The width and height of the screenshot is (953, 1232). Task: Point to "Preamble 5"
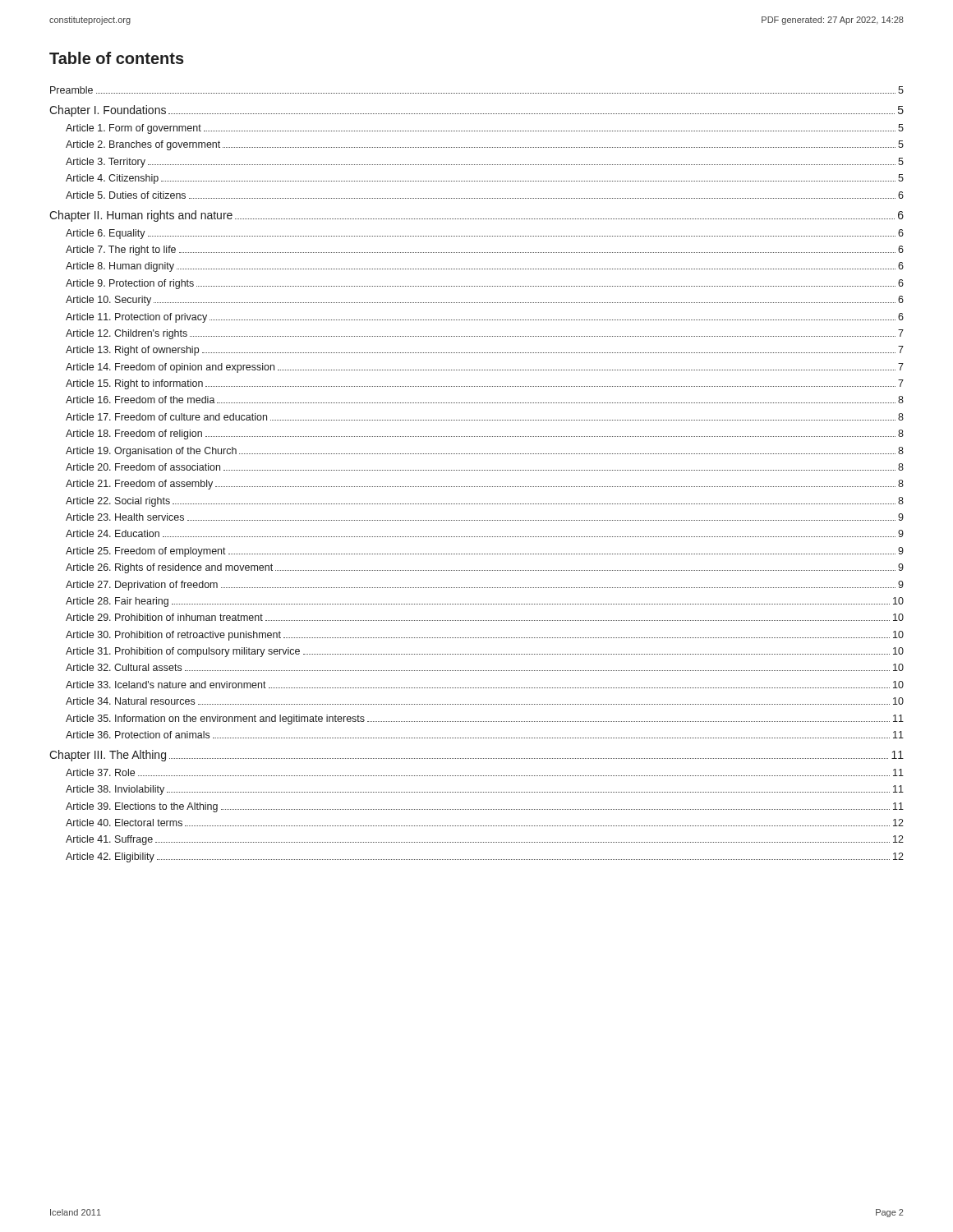click(476, 91)
